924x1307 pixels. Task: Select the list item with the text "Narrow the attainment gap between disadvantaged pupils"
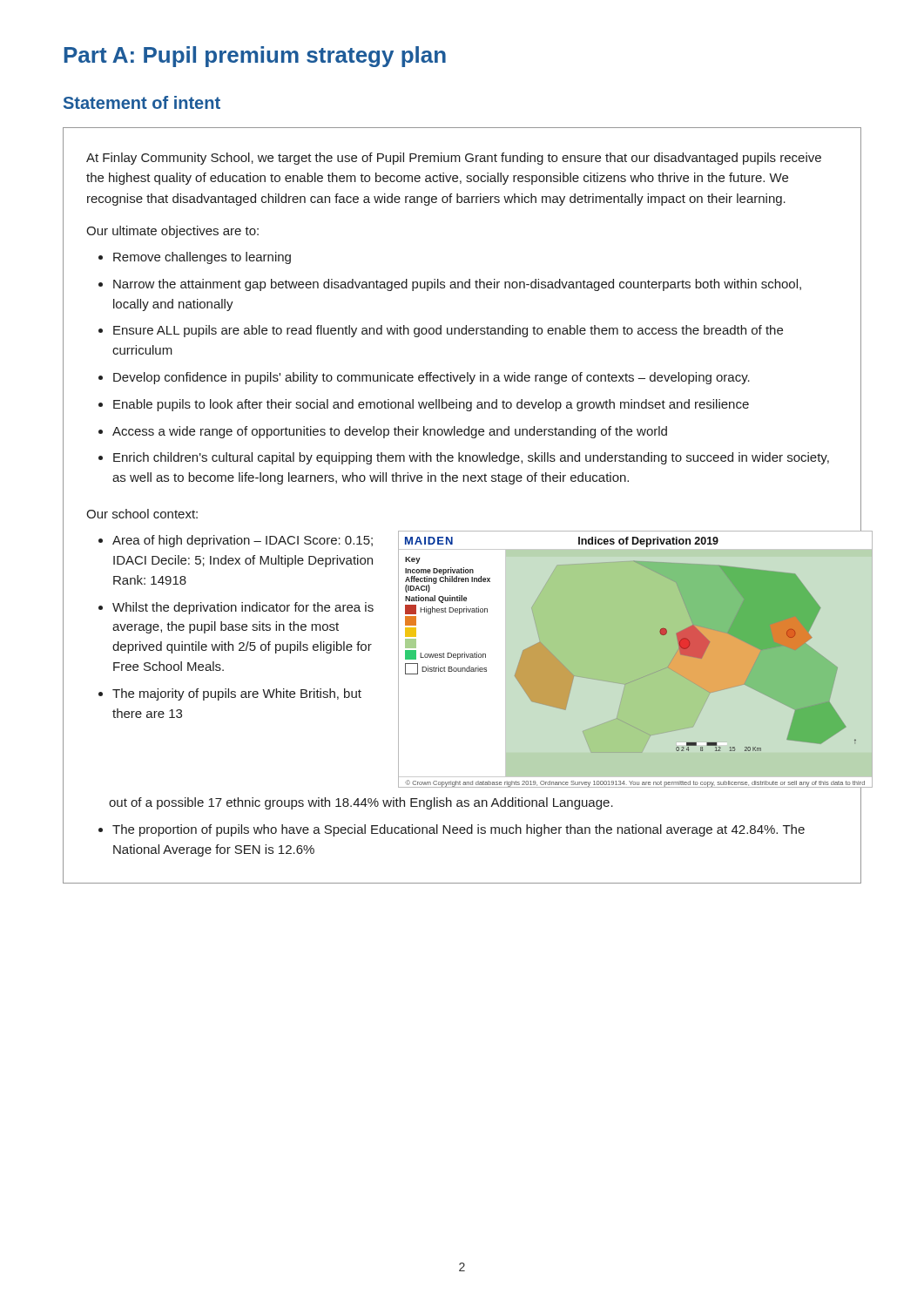(x=457, y=293)
